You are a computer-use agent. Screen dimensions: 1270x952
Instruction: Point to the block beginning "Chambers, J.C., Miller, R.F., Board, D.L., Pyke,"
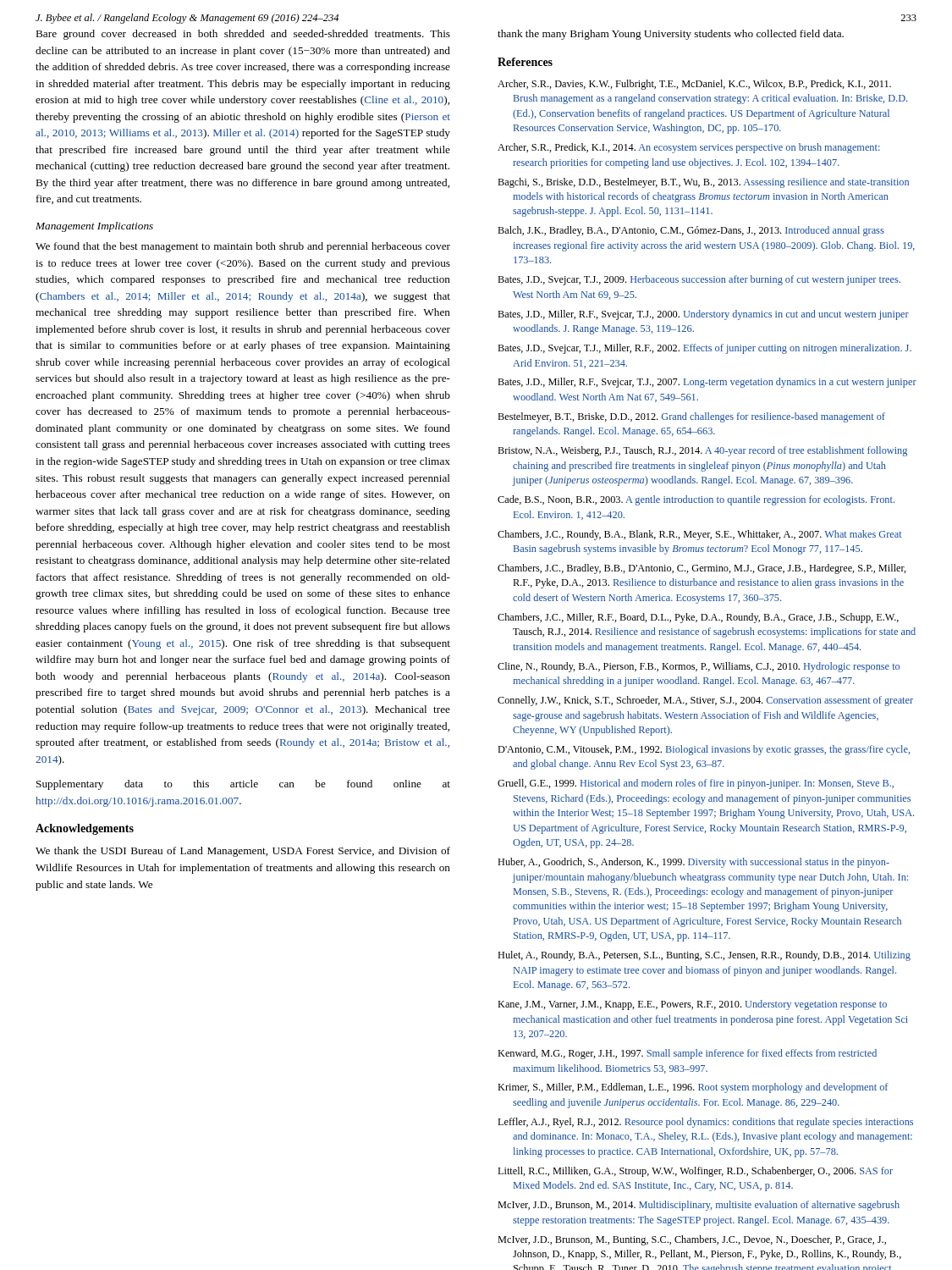tap(707, 632)
